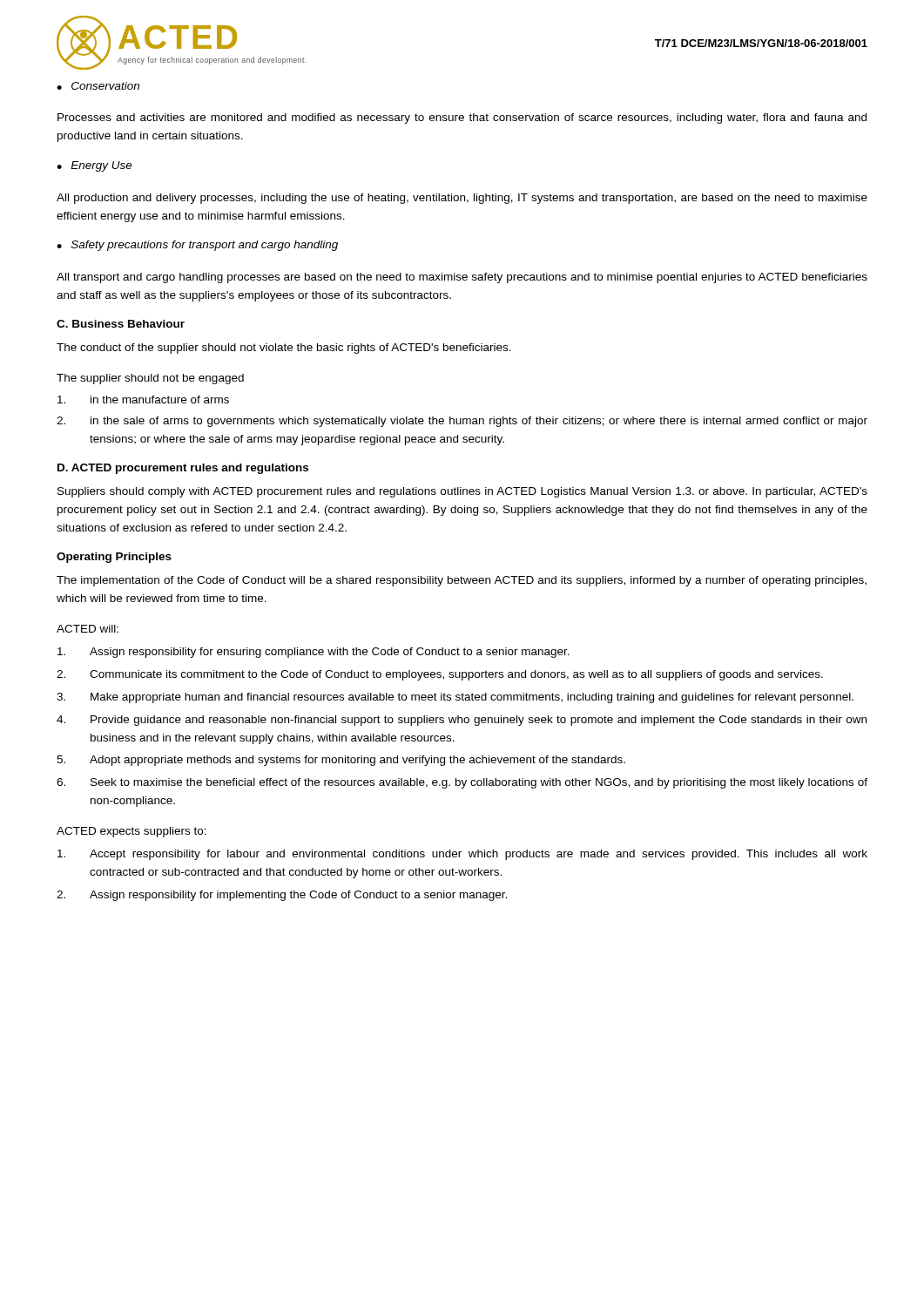Select the block starting "2. Communicate its commitment to the Code"
The width and height of the screenshot is (924, 1307).
(462, 675)
